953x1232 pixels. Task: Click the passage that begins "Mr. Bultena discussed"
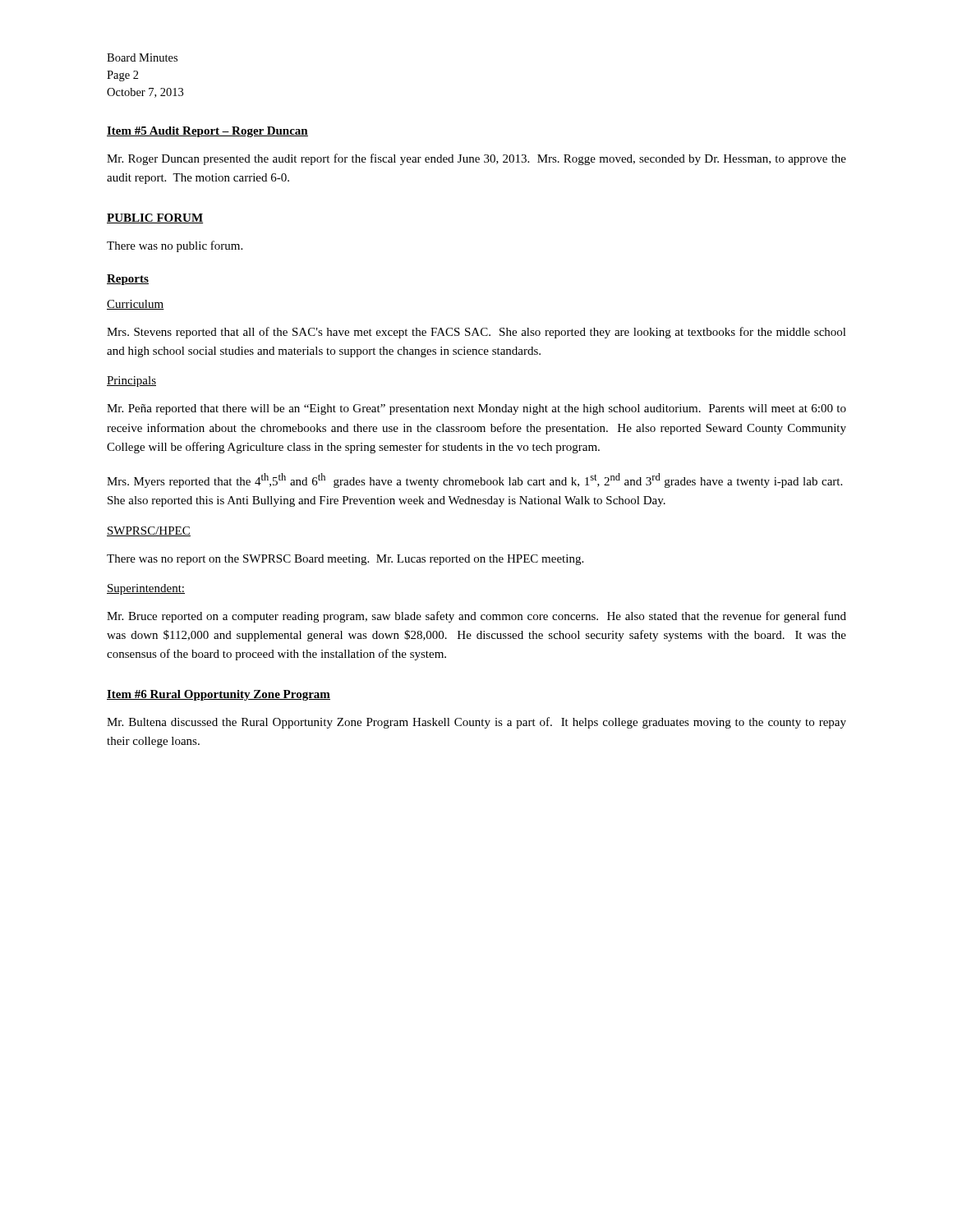(x=476, y=731)
